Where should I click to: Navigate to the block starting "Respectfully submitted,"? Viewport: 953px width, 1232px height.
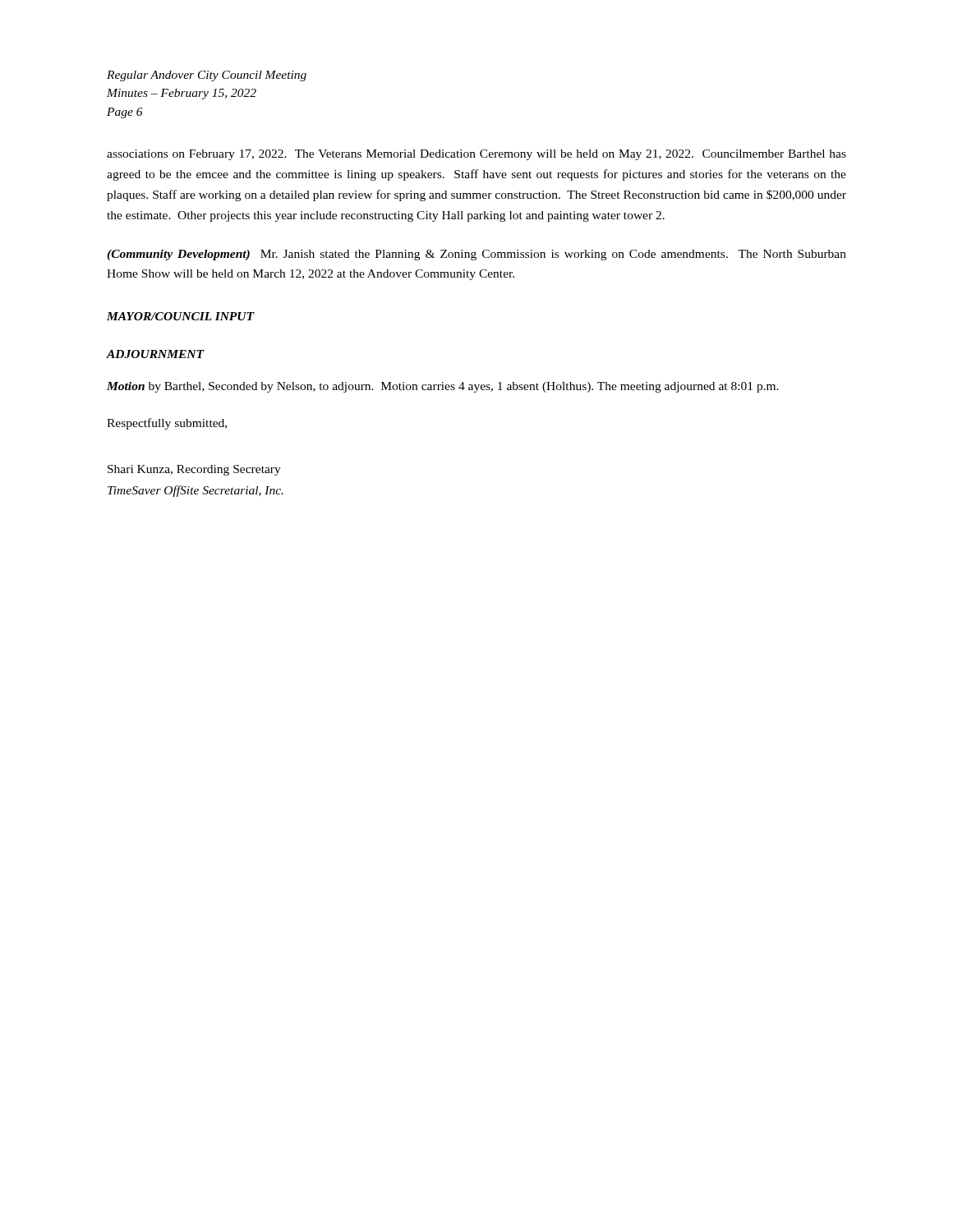(x=167, y=423)
